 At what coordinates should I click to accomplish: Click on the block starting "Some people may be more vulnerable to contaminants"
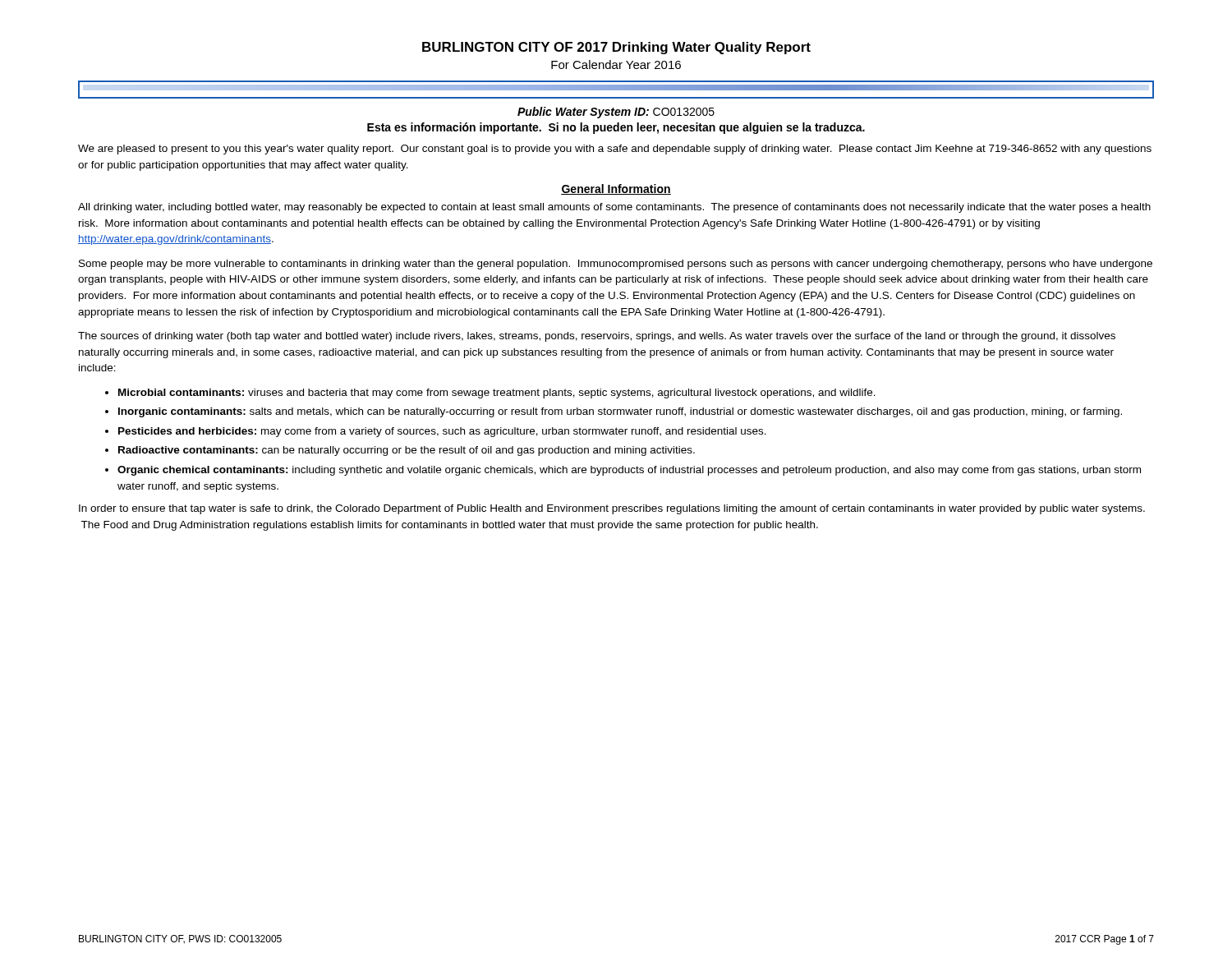click(615, 287)
